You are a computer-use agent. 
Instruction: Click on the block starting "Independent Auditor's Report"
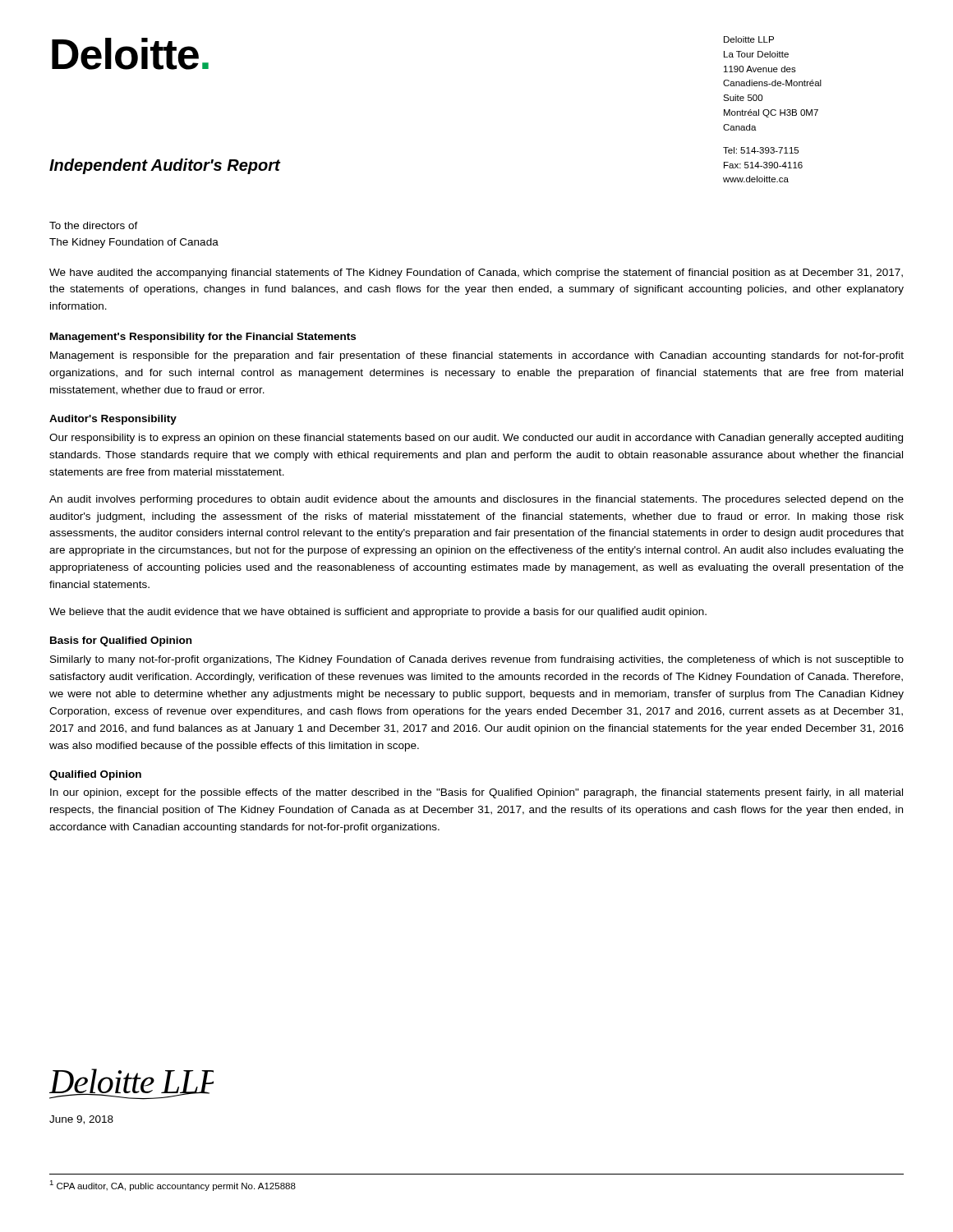255,166
